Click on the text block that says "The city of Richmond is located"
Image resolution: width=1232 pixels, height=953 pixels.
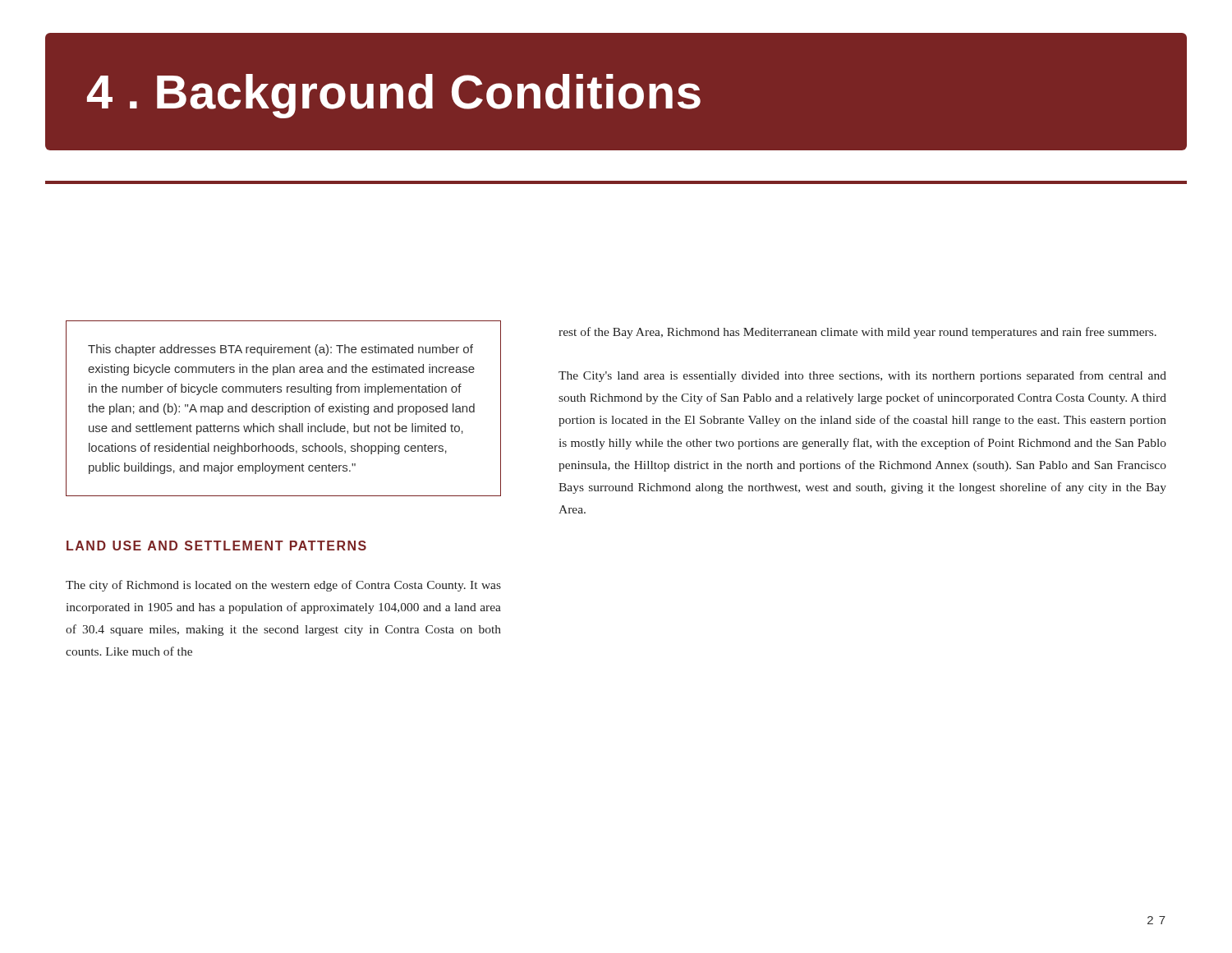(x=283, y=618)
